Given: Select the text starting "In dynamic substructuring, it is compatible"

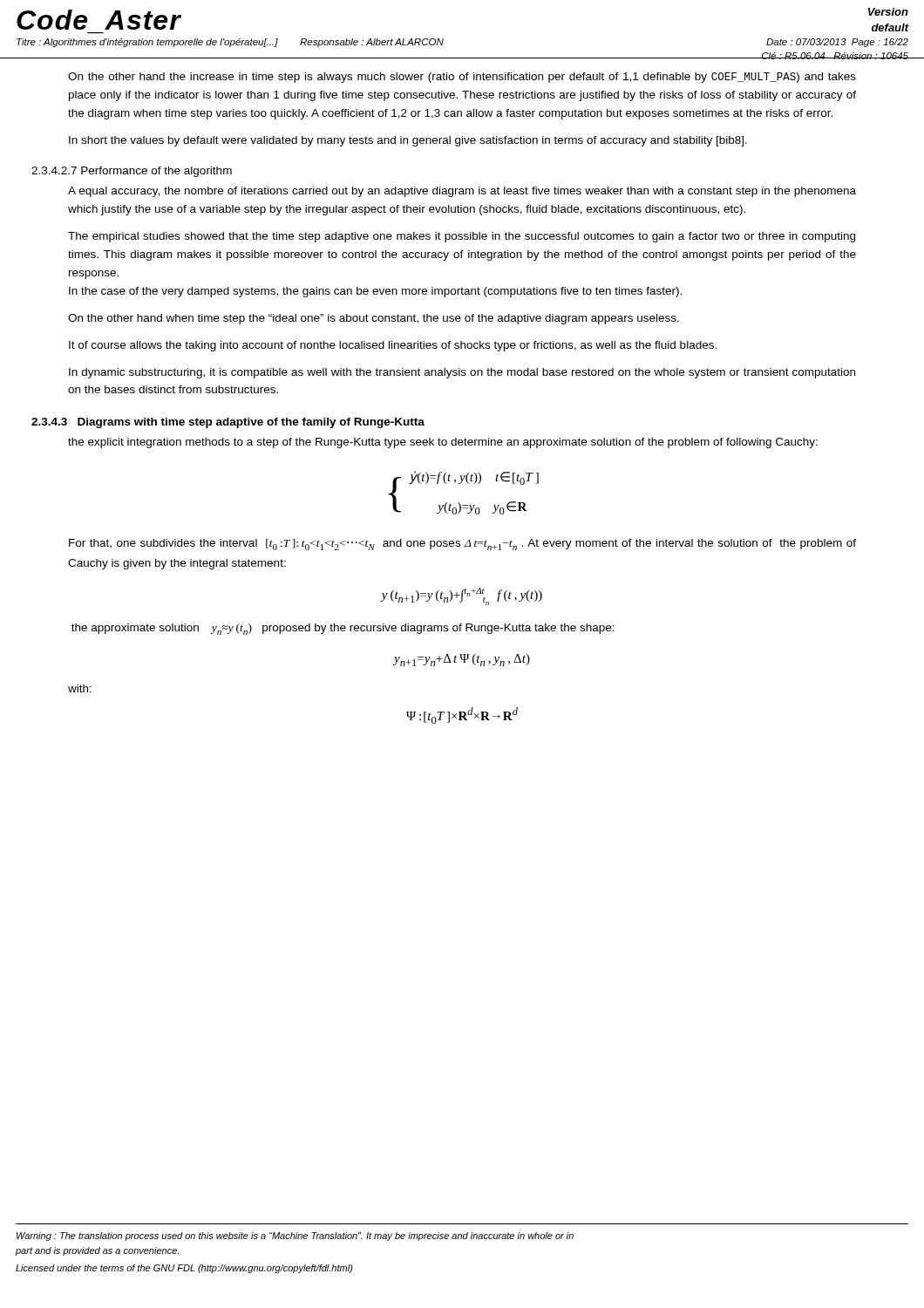Looking at the screenshot, I should [x=462, y=381].
